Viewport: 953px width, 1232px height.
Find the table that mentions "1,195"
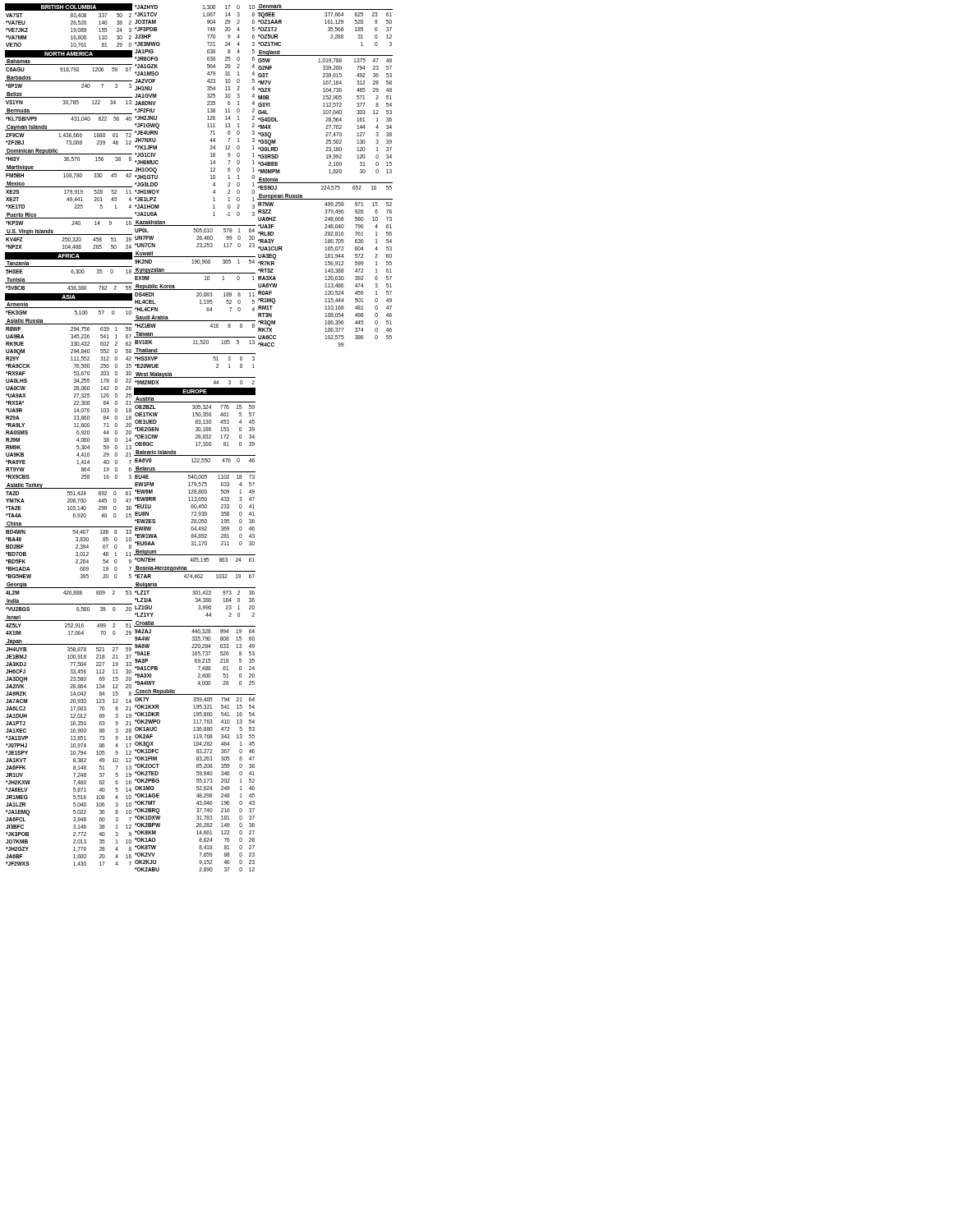(x=195, y=302)
